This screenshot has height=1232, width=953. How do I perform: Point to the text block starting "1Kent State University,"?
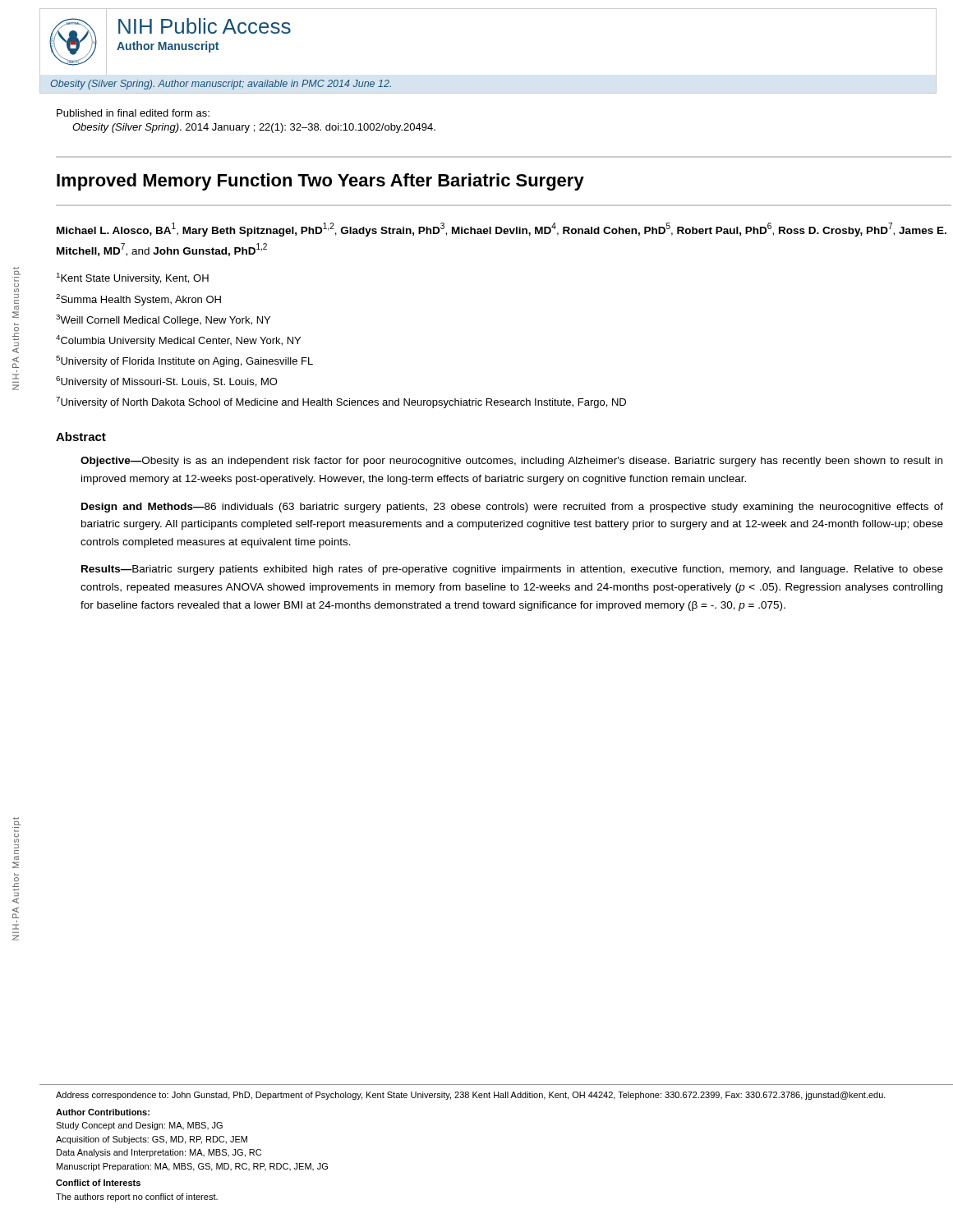pos(133,278)
